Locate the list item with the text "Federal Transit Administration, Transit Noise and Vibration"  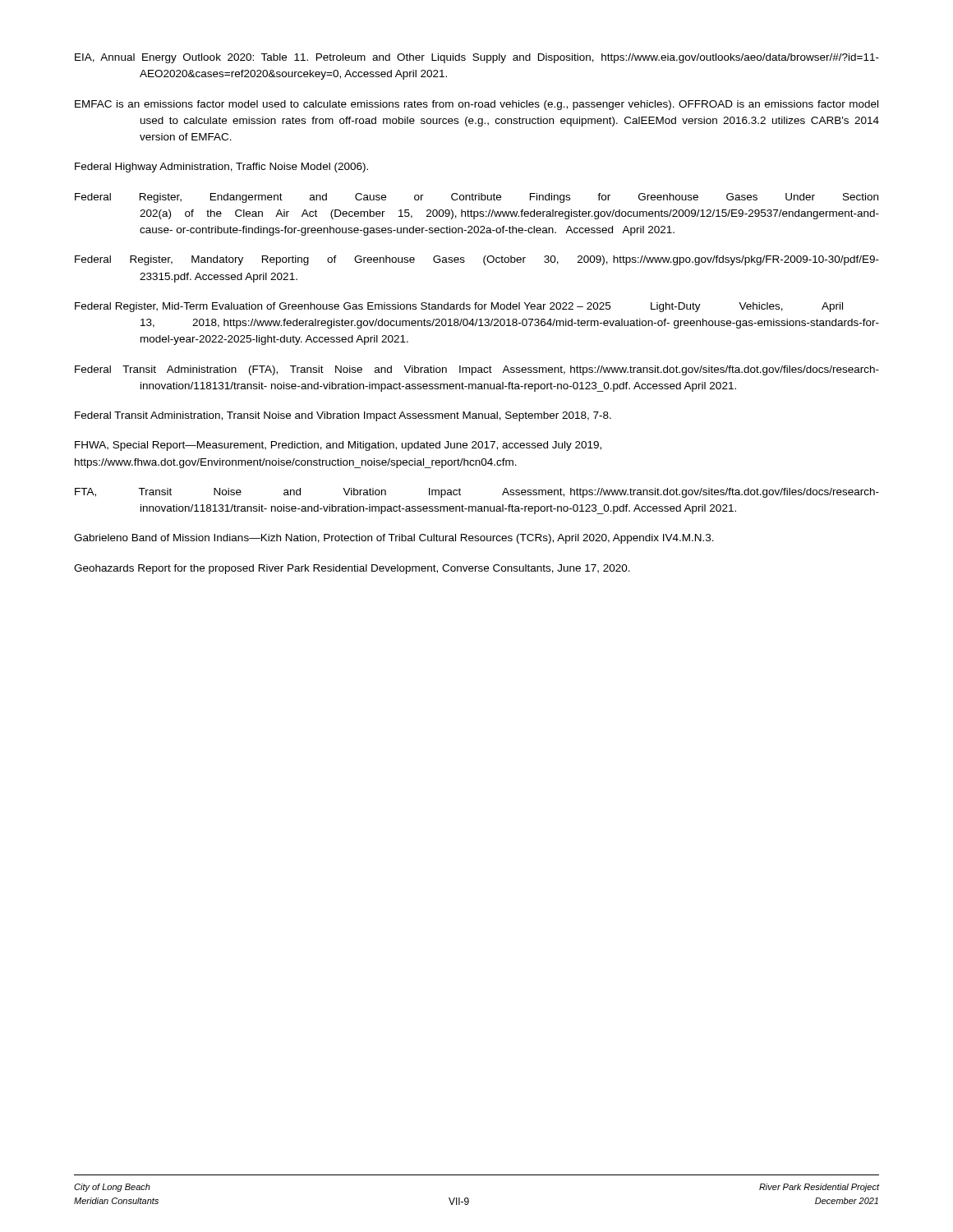pos(343,415)
